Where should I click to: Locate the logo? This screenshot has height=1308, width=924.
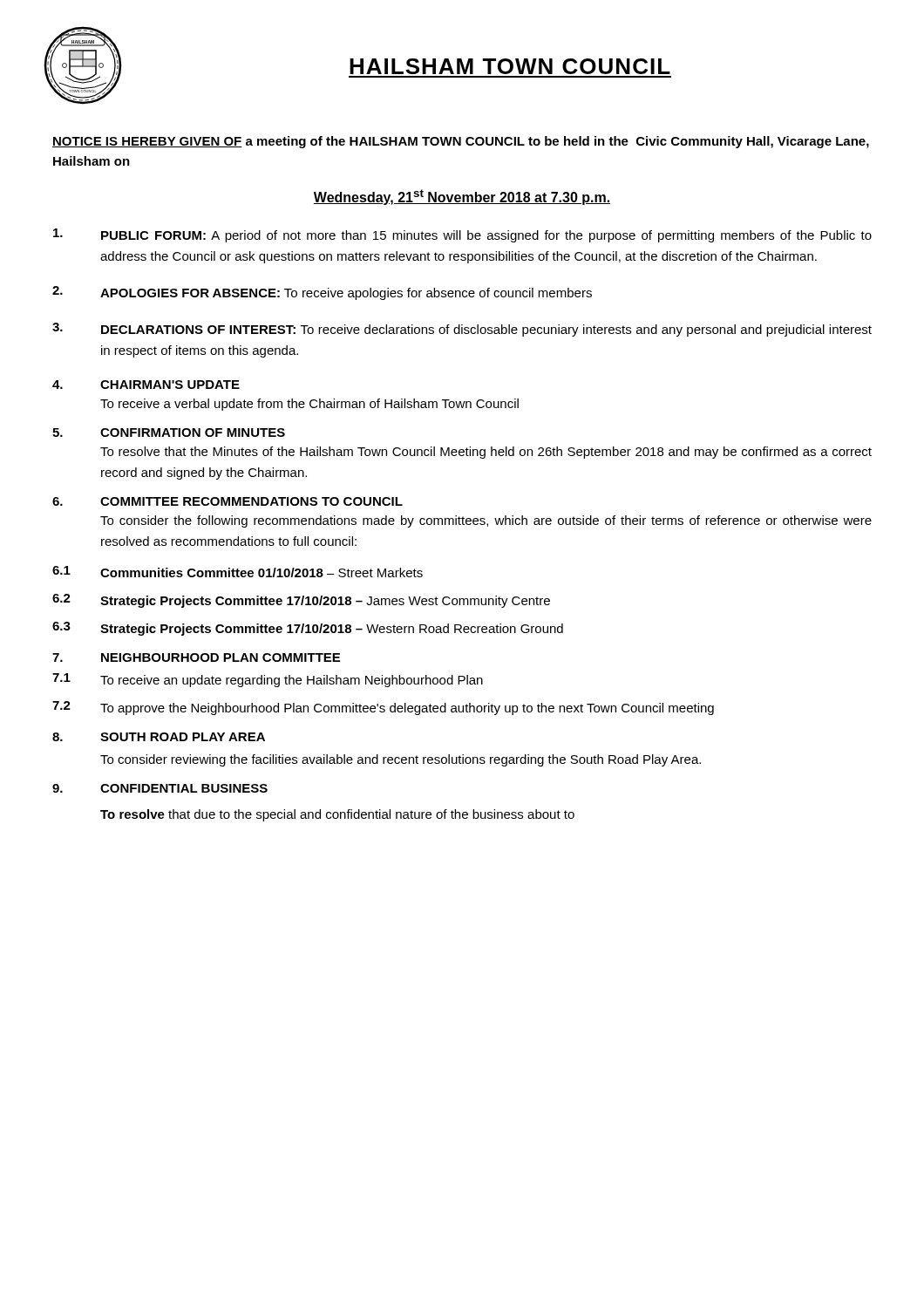point(83,67)
